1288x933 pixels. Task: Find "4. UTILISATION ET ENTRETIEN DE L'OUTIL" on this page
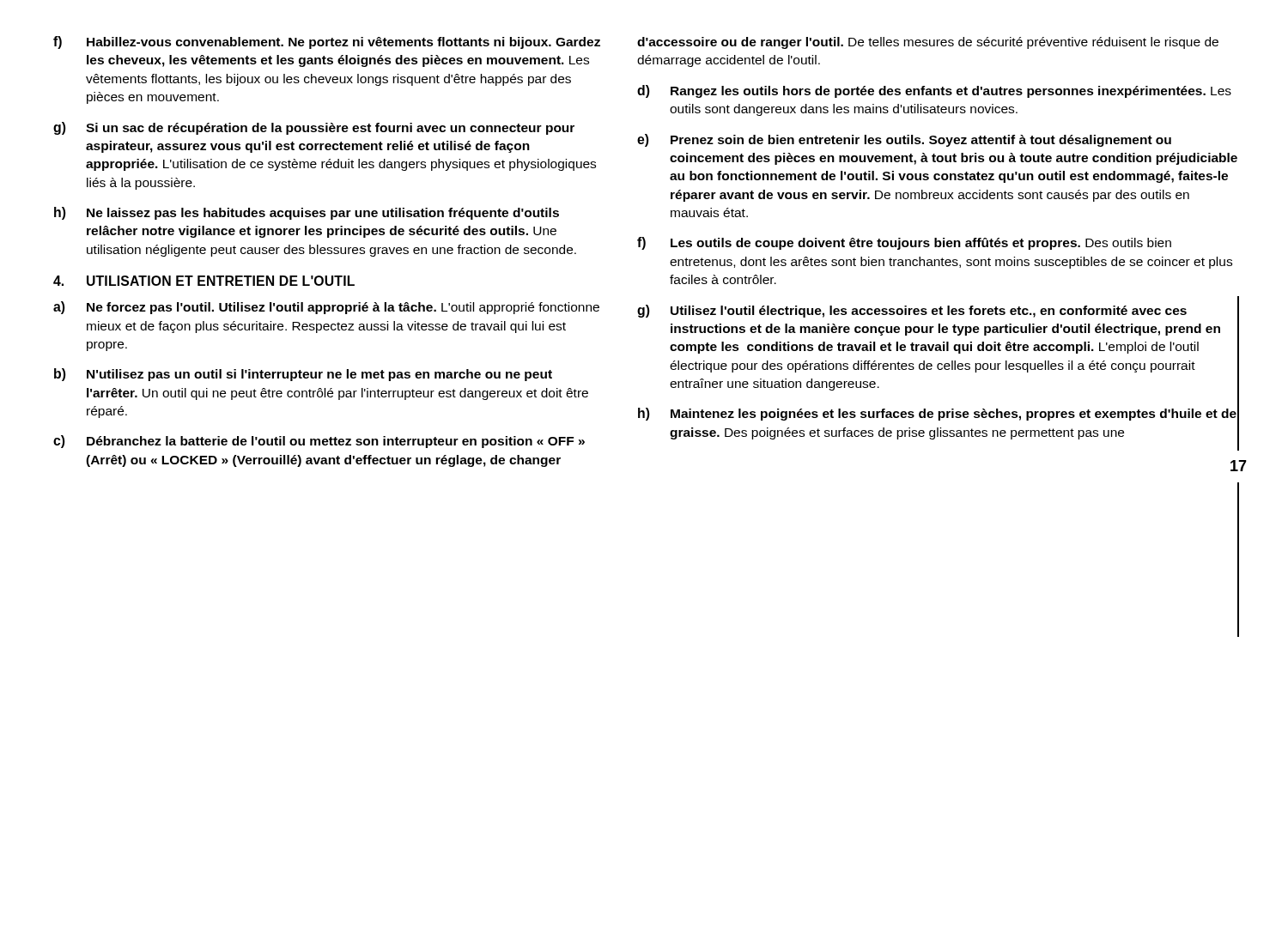204,282
